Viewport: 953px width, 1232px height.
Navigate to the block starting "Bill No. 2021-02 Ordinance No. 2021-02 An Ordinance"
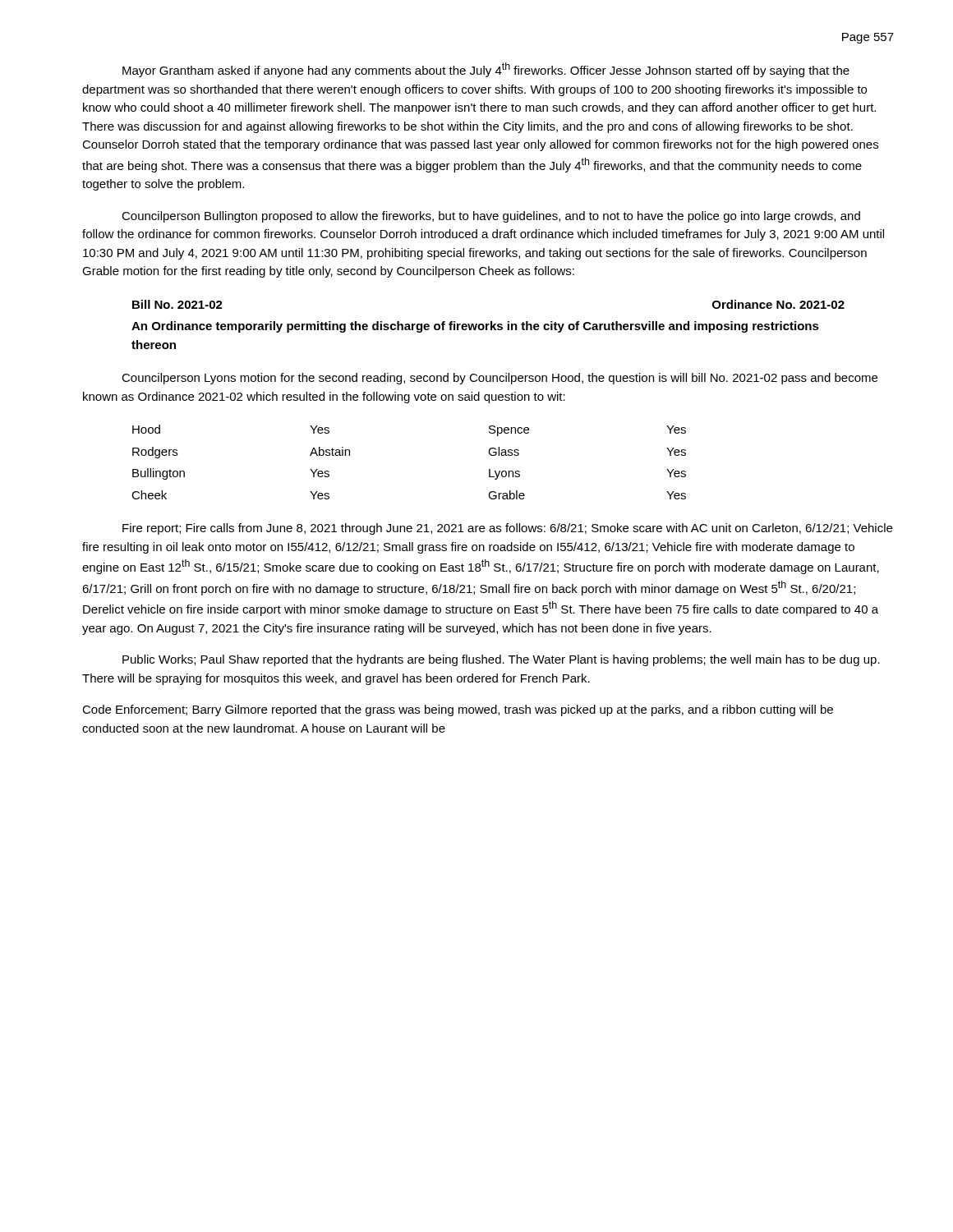488,325
